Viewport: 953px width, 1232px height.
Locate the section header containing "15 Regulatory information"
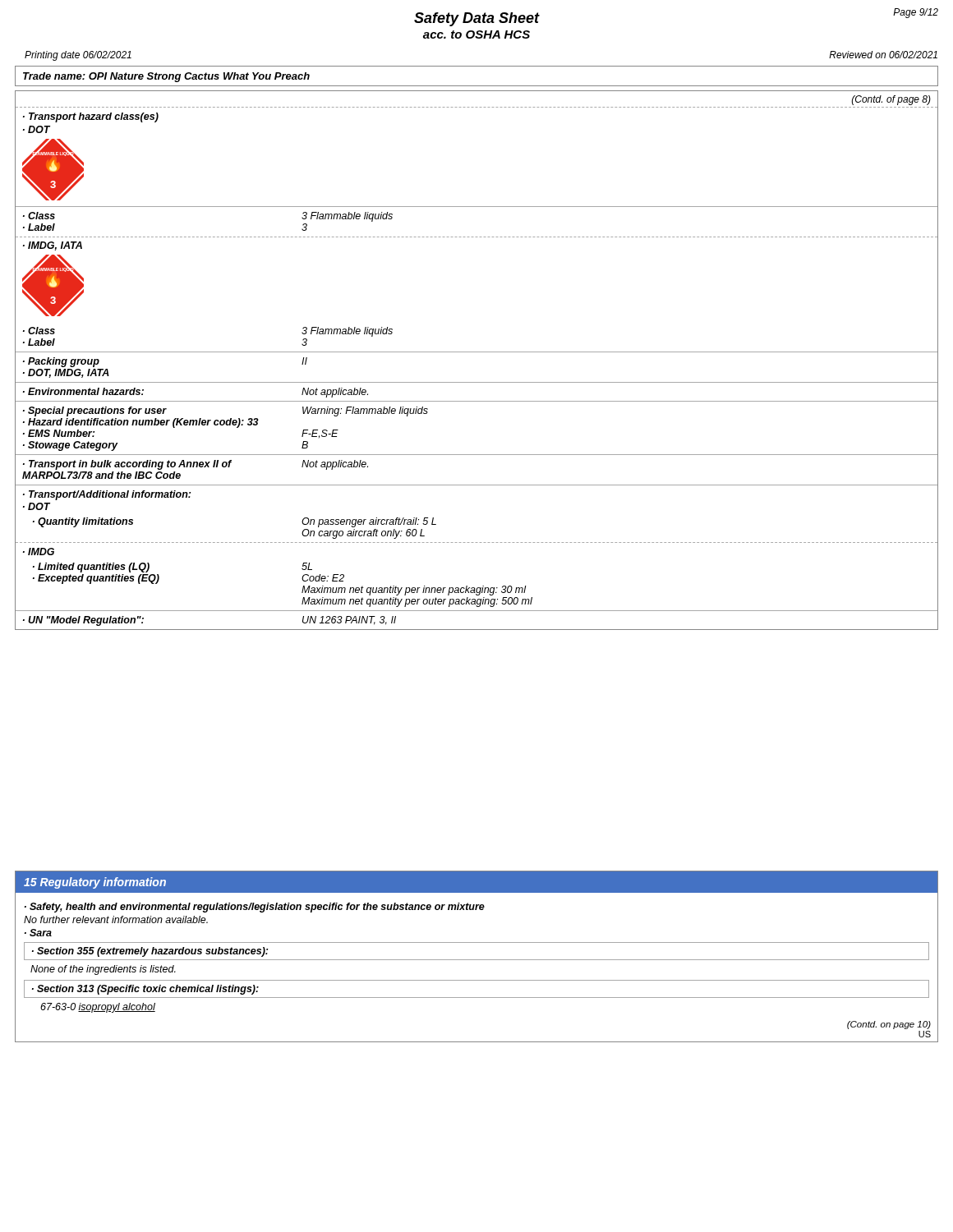95,882
